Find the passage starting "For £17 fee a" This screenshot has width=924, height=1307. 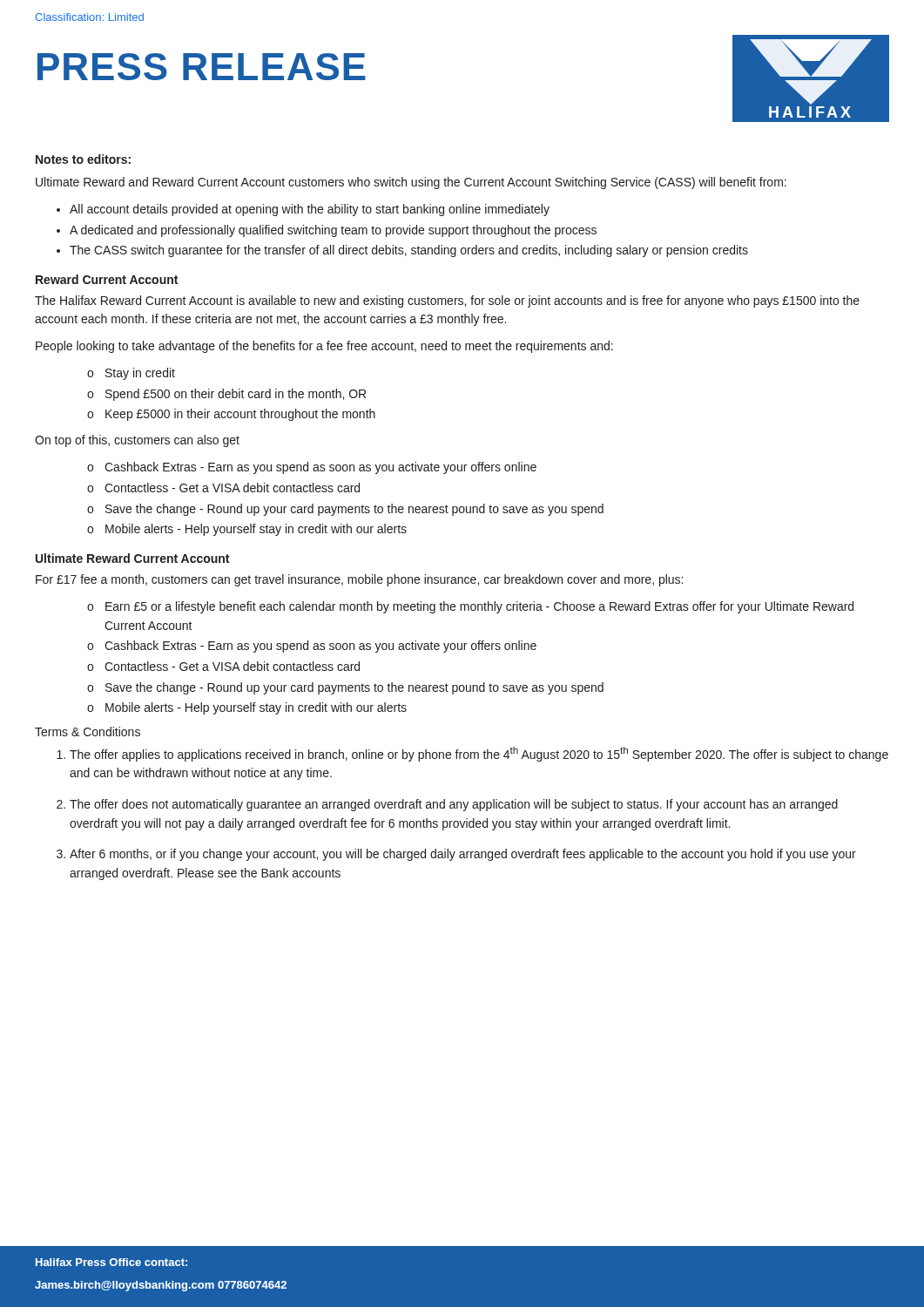tap(359, 579)
